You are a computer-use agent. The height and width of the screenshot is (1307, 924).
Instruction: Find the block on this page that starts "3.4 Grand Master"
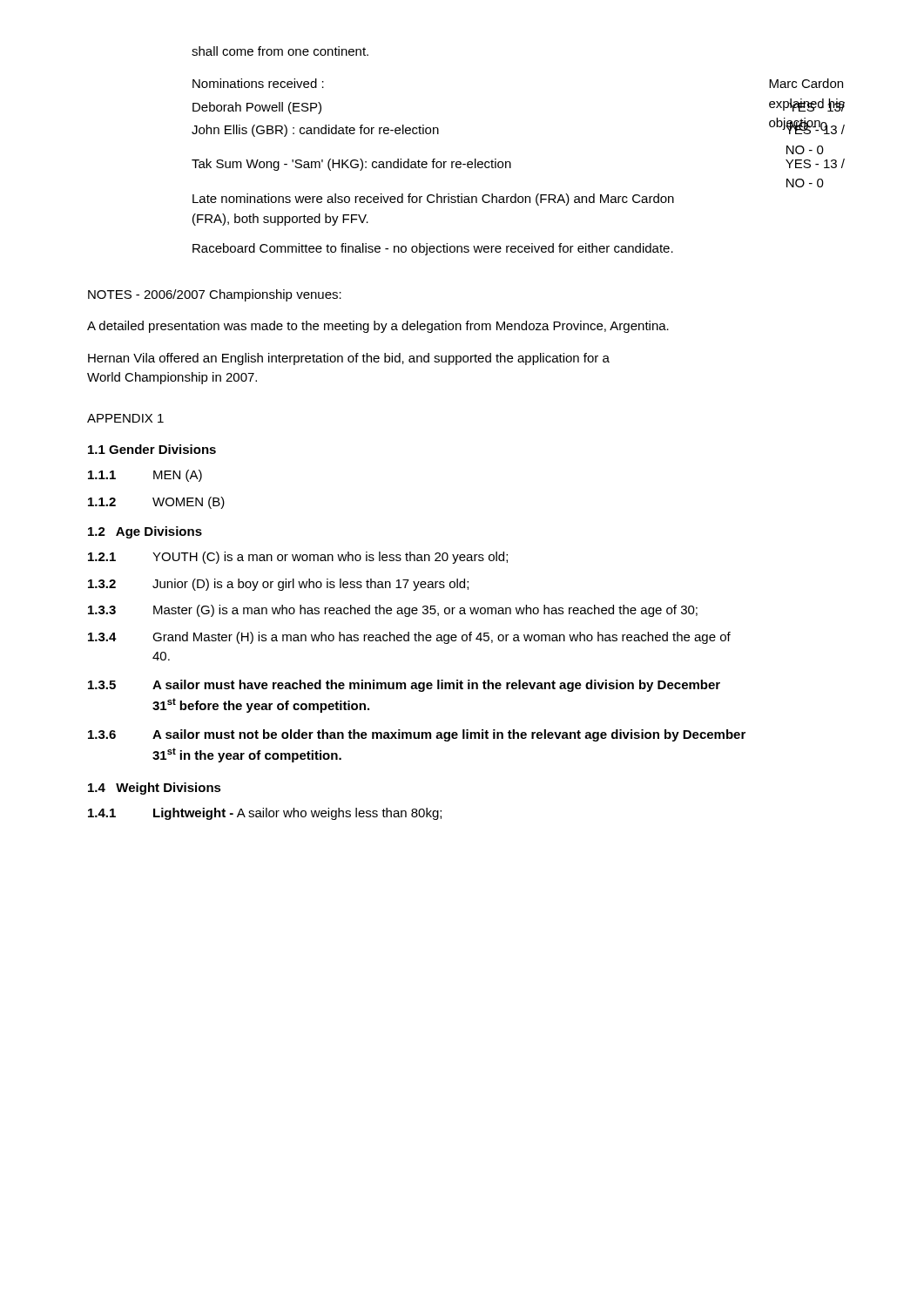(x=466, y=647)
